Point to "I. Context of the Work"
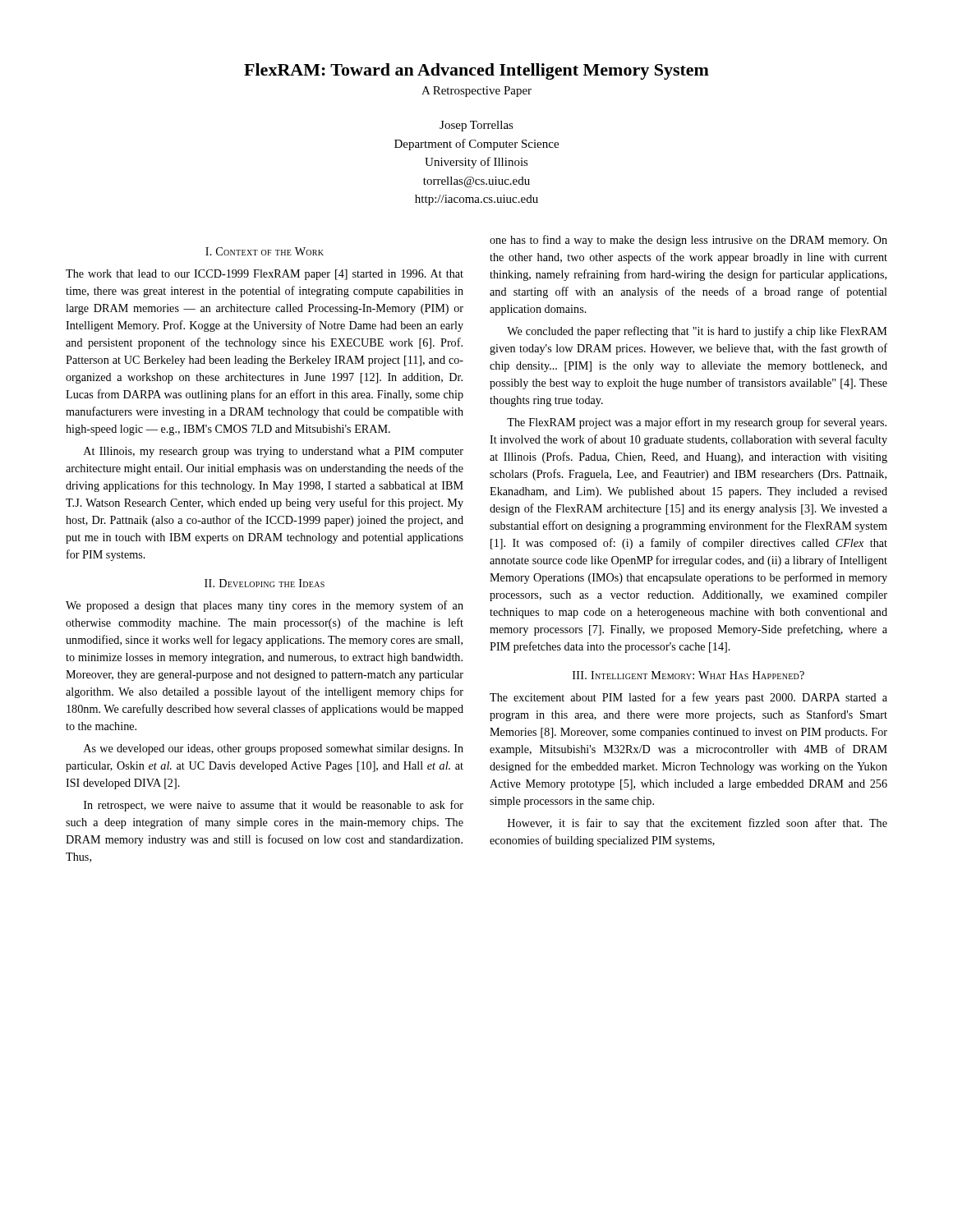The image size is (953, 1232). pos(265,251)
